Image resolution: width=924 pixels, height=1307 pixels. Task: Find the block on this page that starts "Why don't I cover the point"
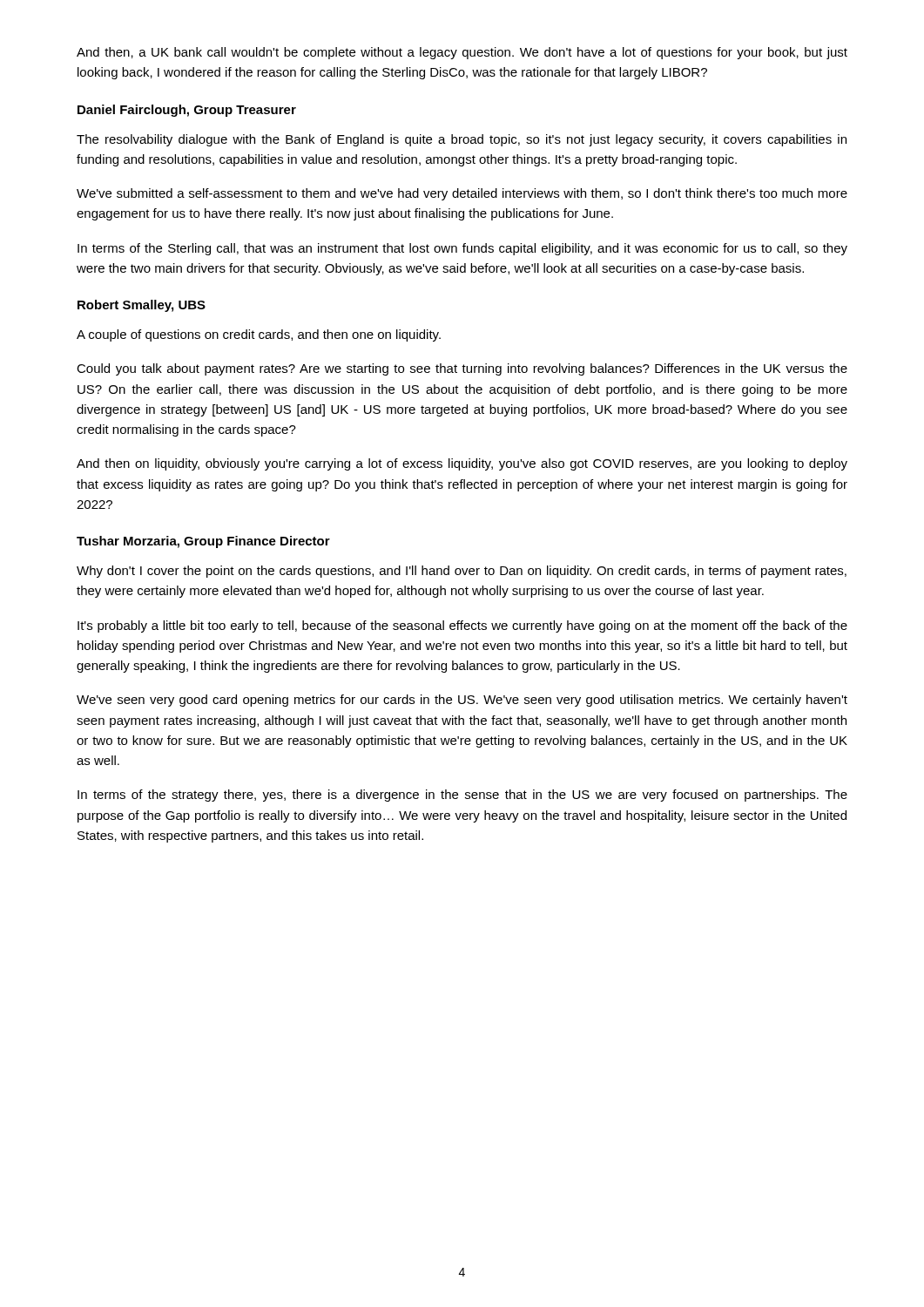pyautogui.click(x=462, y=580)
